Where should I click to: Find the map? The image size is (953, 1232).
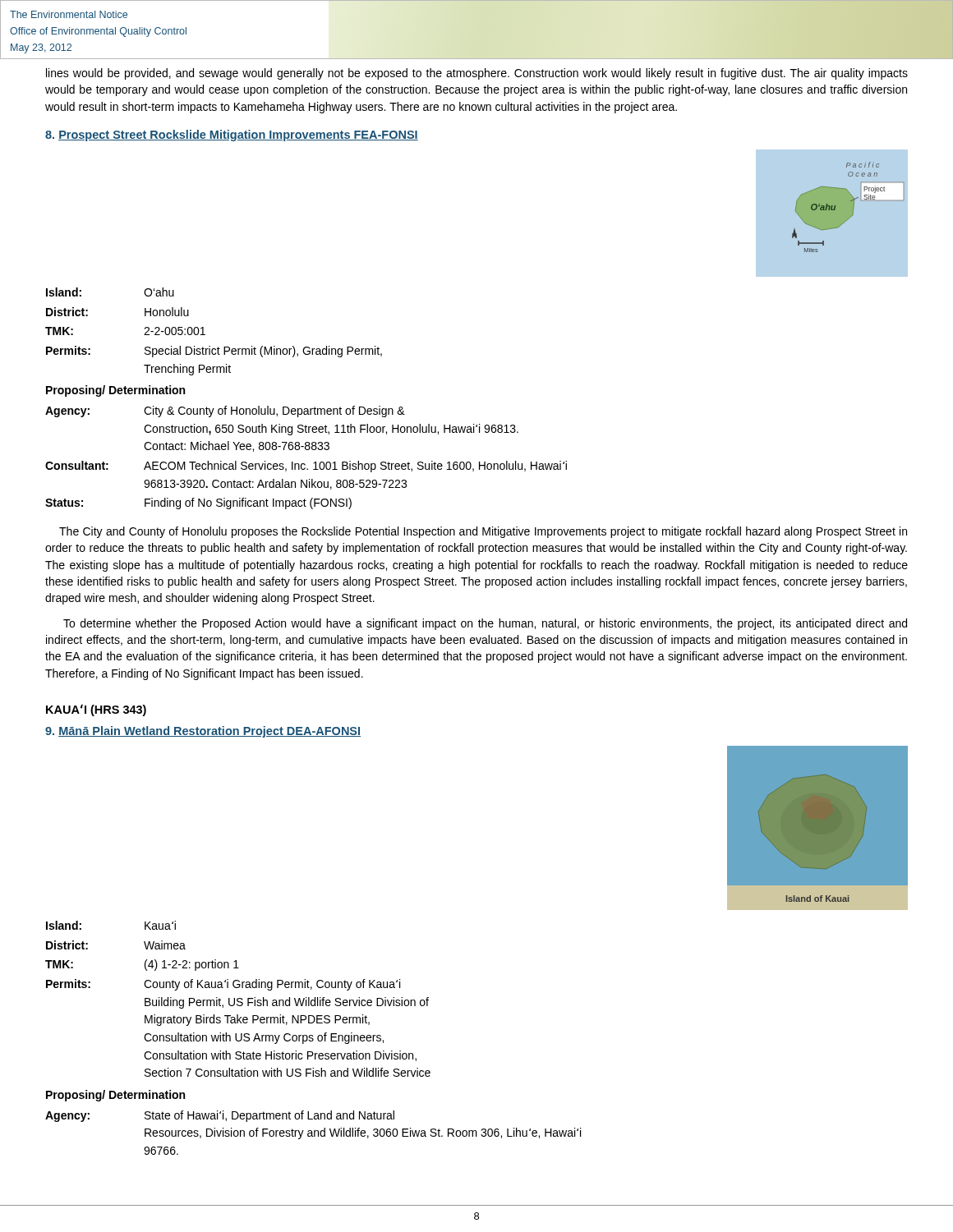832,213
